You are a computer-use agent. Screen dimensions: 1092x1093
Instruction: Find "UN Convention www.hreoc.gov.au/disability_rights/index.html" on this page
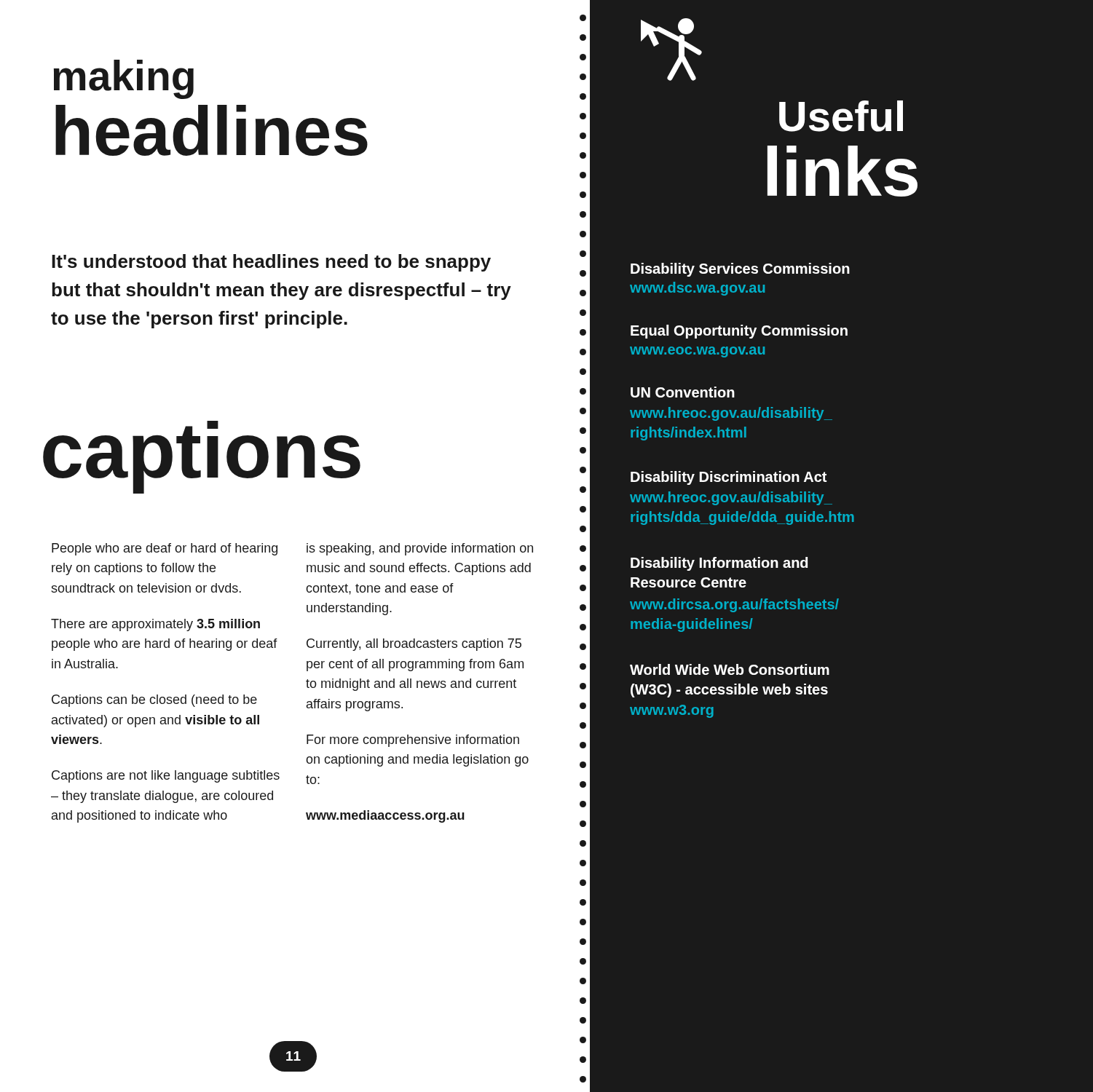(830, 413)
